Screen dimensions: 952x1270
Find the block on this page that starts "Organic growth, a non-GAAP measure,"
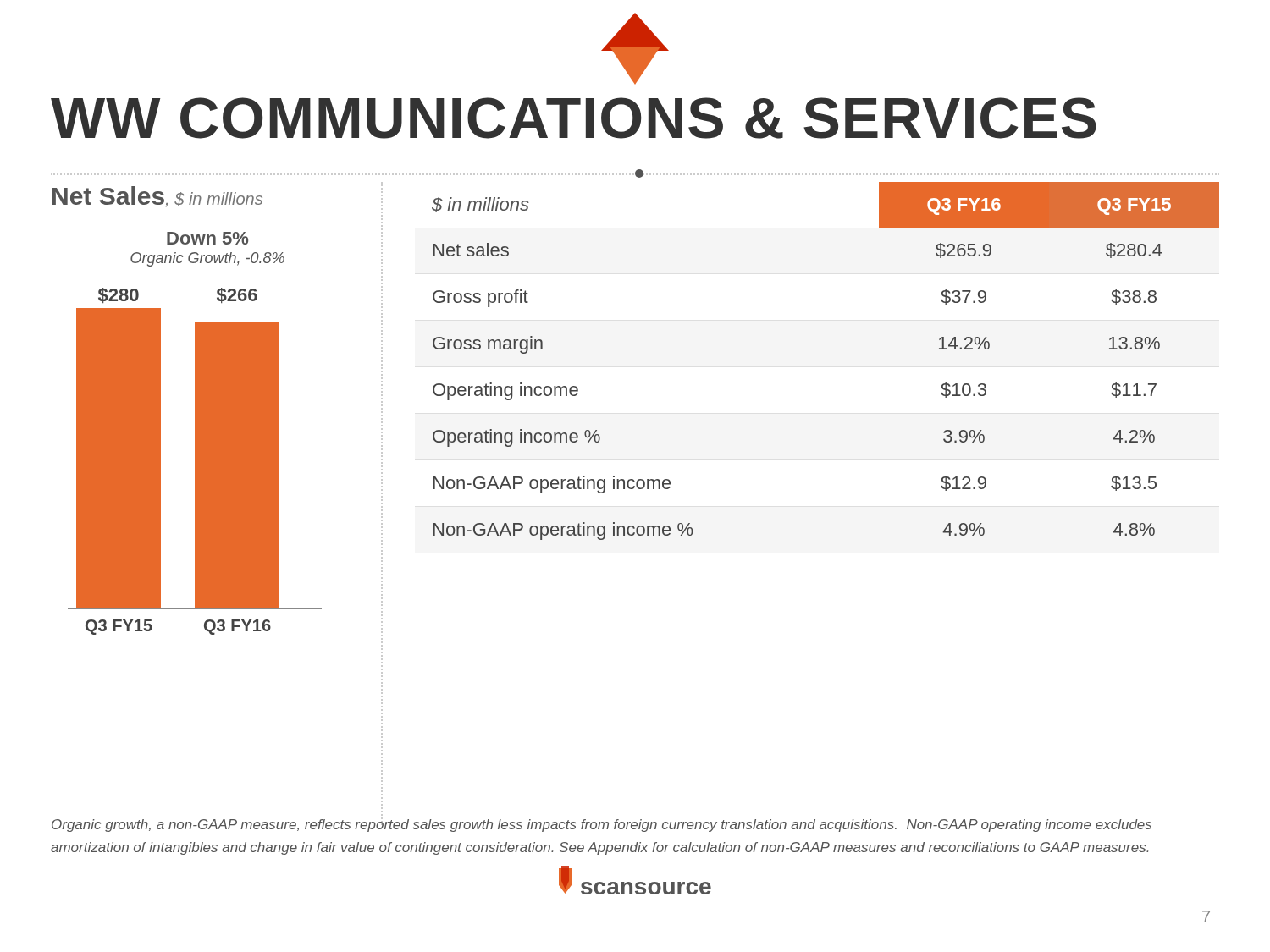point(601,836)
